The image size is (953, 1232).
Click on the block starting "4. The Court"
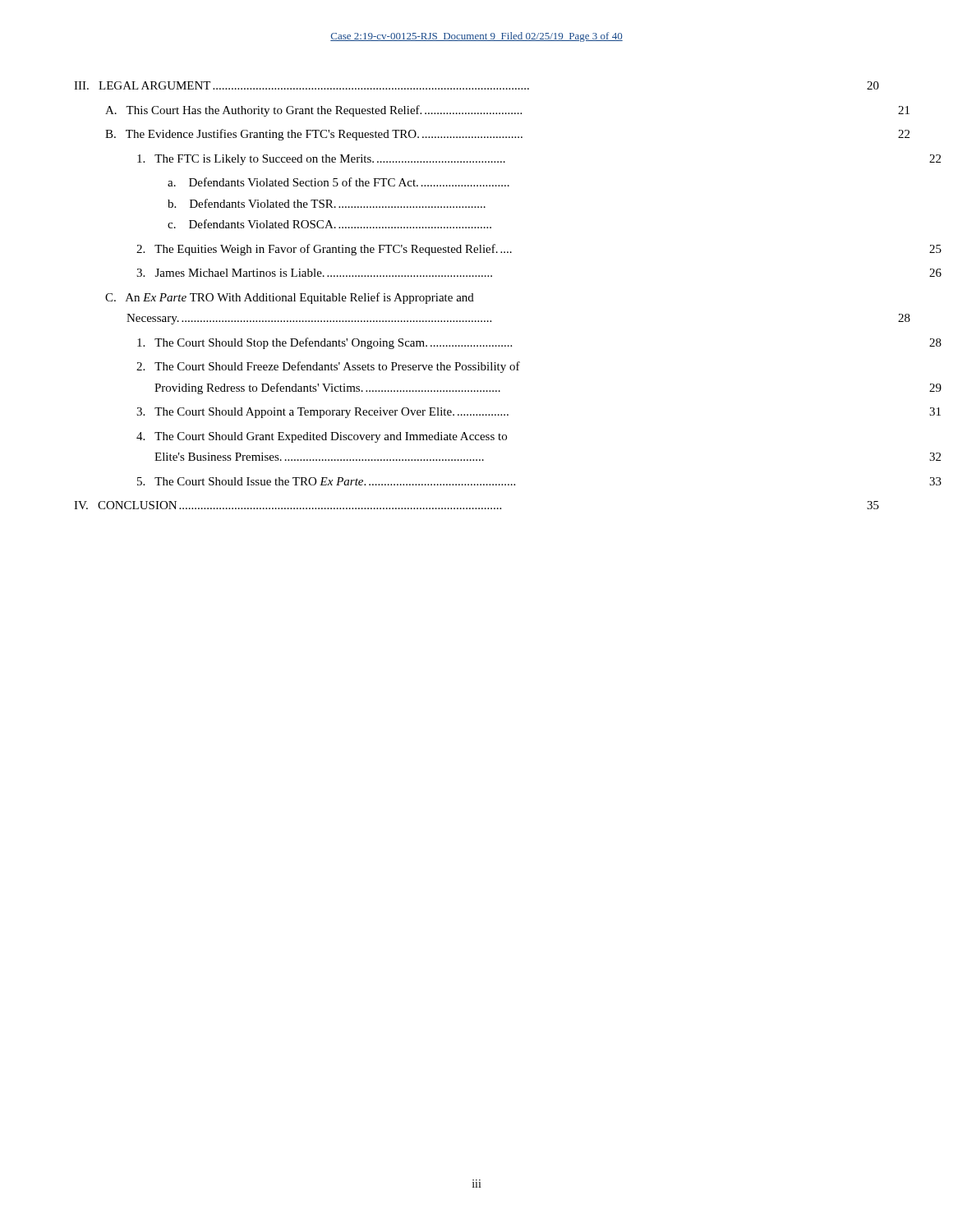[322, 437]
